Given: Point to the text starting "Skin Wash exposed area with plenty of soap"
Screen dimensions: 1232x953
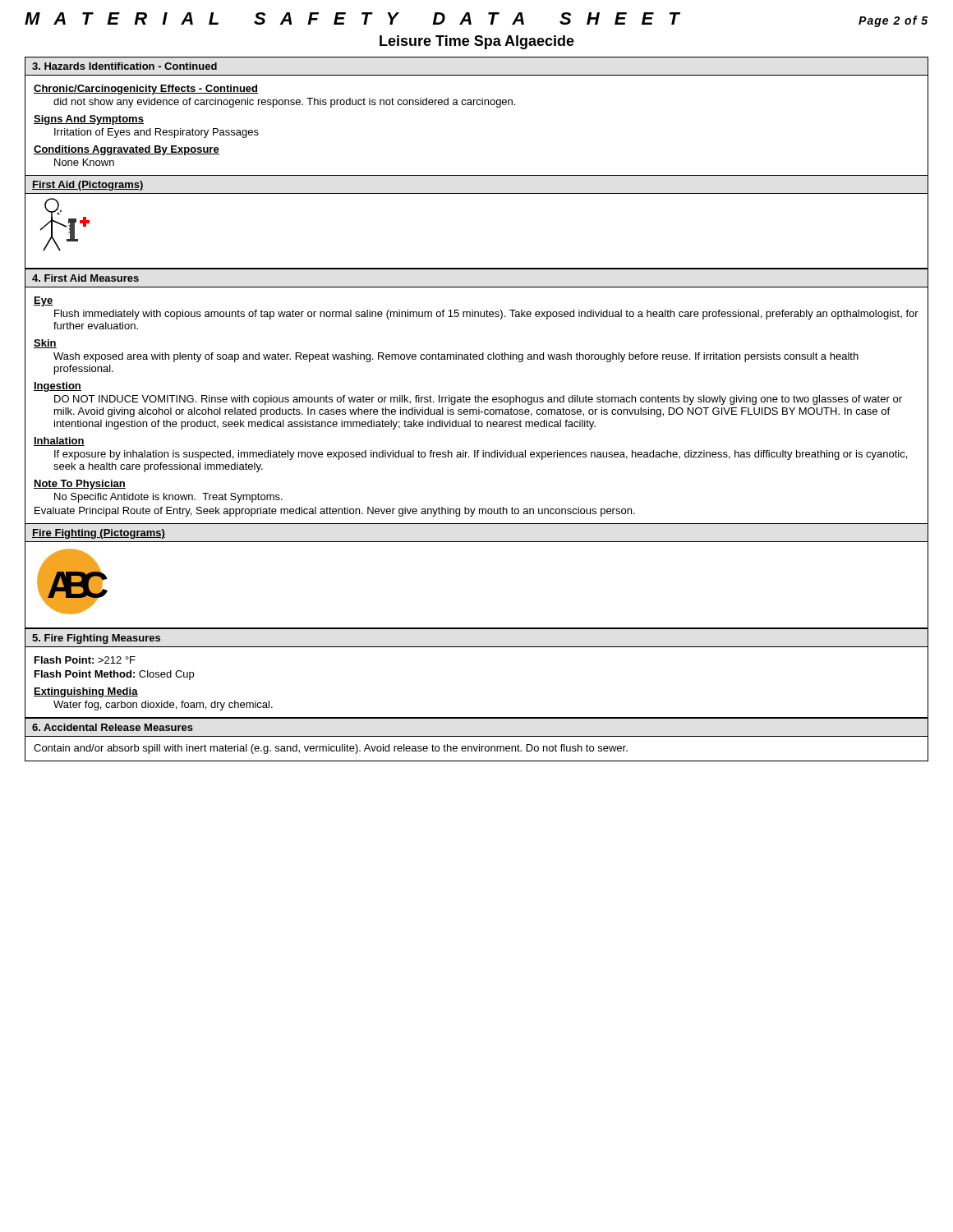Looking at the screenshot, I should pos(476,356).
